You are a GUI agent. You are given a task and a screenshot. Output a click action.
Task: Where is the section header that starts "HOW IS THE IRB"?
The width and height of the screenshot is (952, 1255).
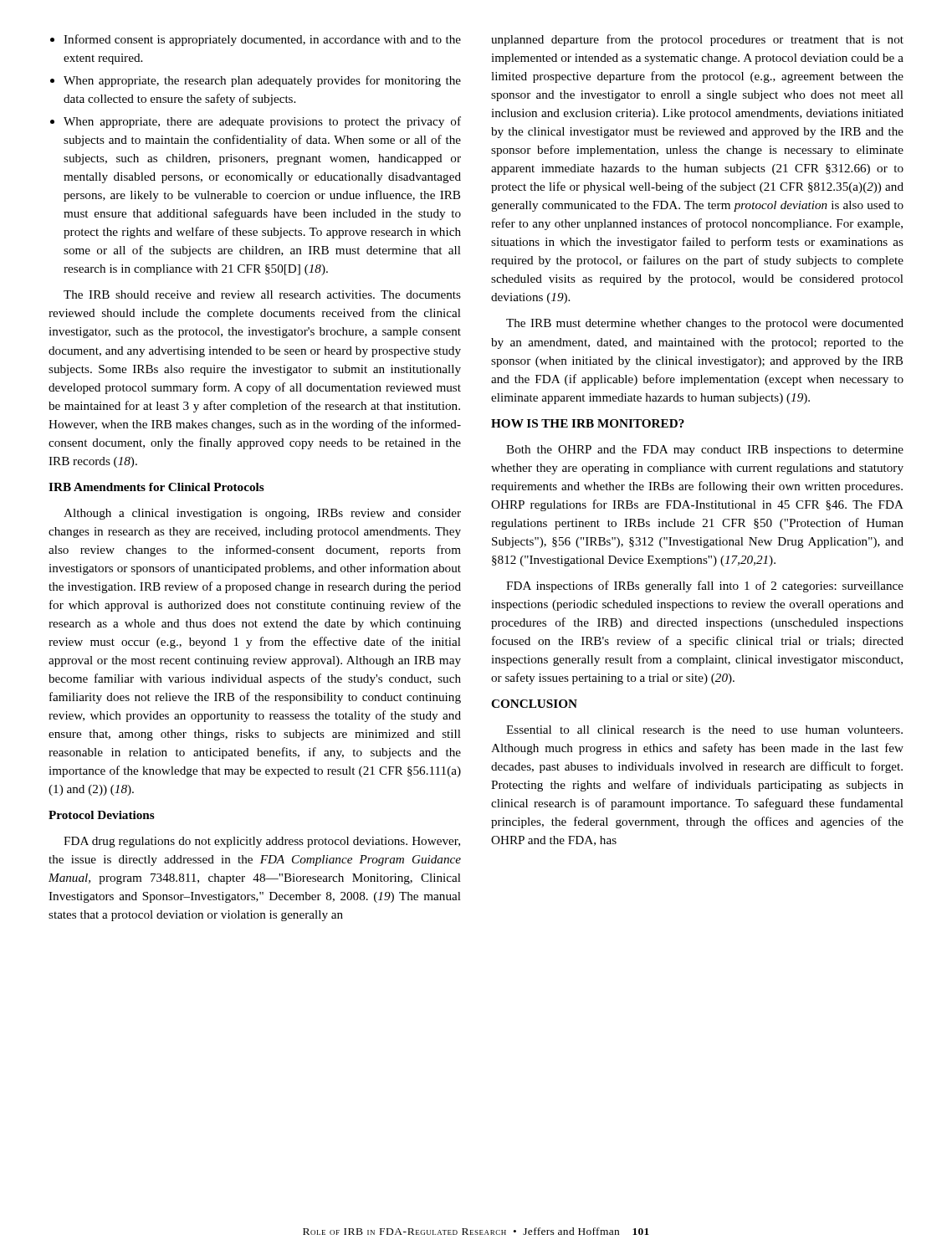(588, 423)
